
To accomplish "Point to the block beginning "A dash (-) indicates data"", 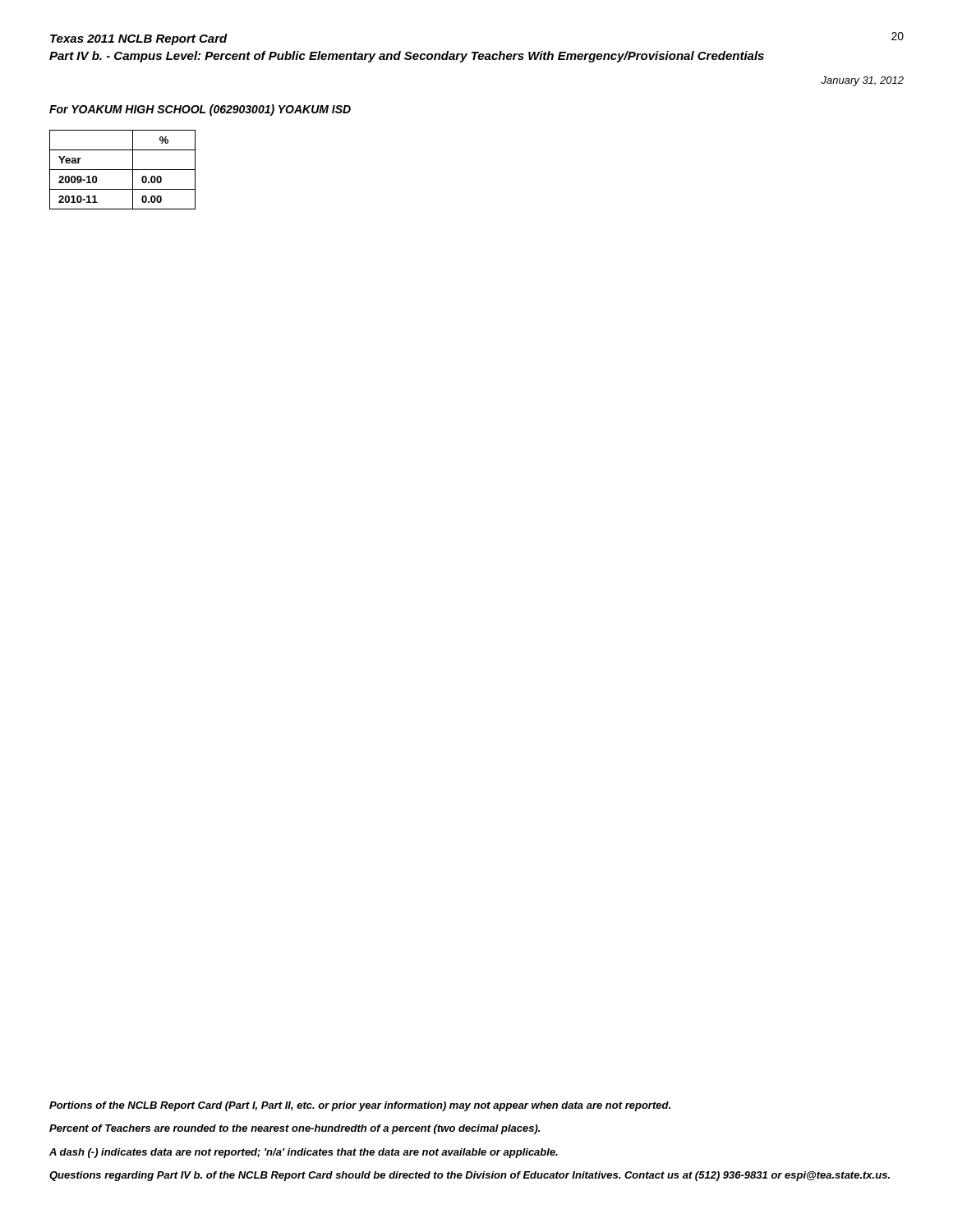I will 304,1152.
